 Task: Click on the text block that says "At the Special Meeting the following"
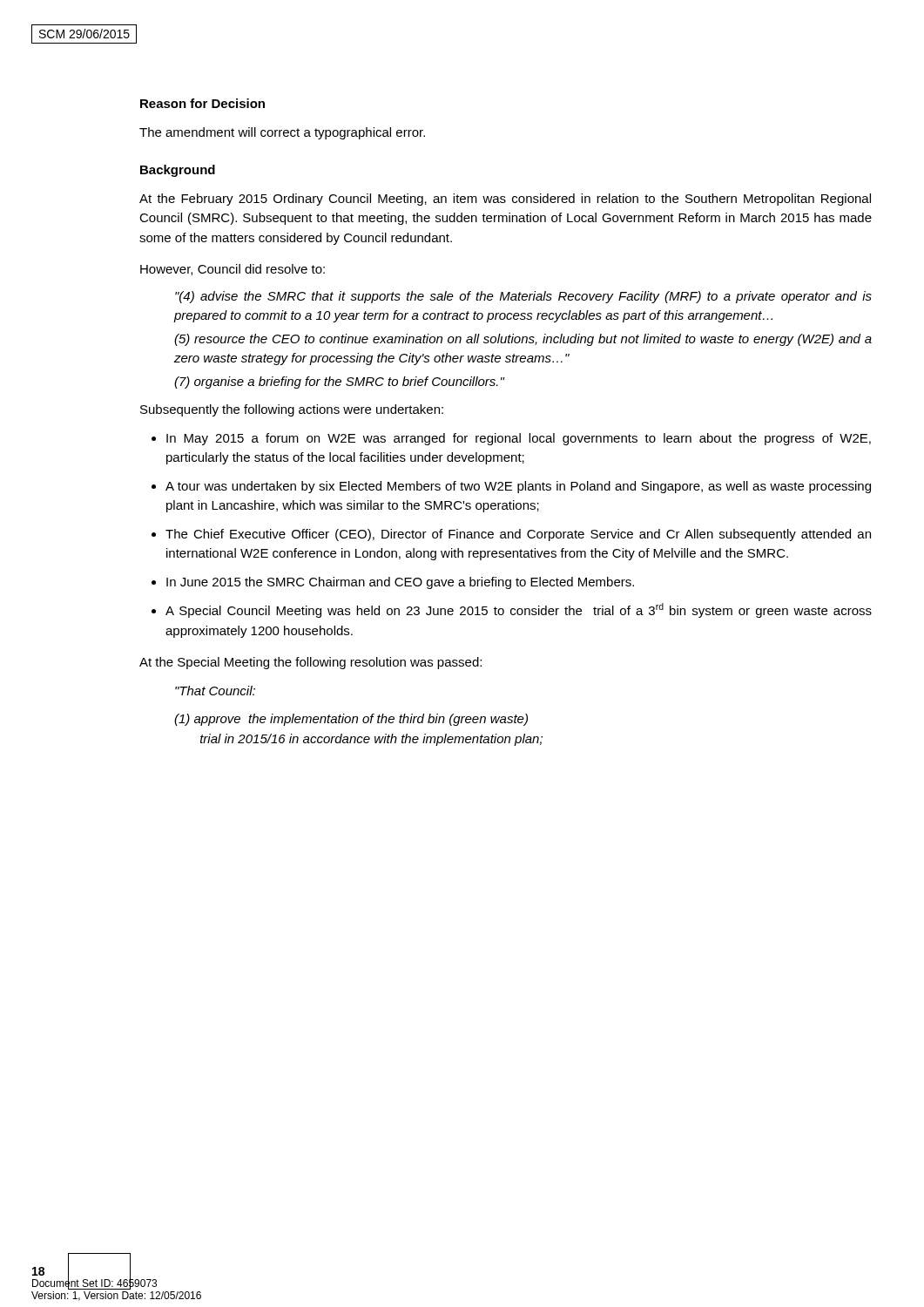311,662
